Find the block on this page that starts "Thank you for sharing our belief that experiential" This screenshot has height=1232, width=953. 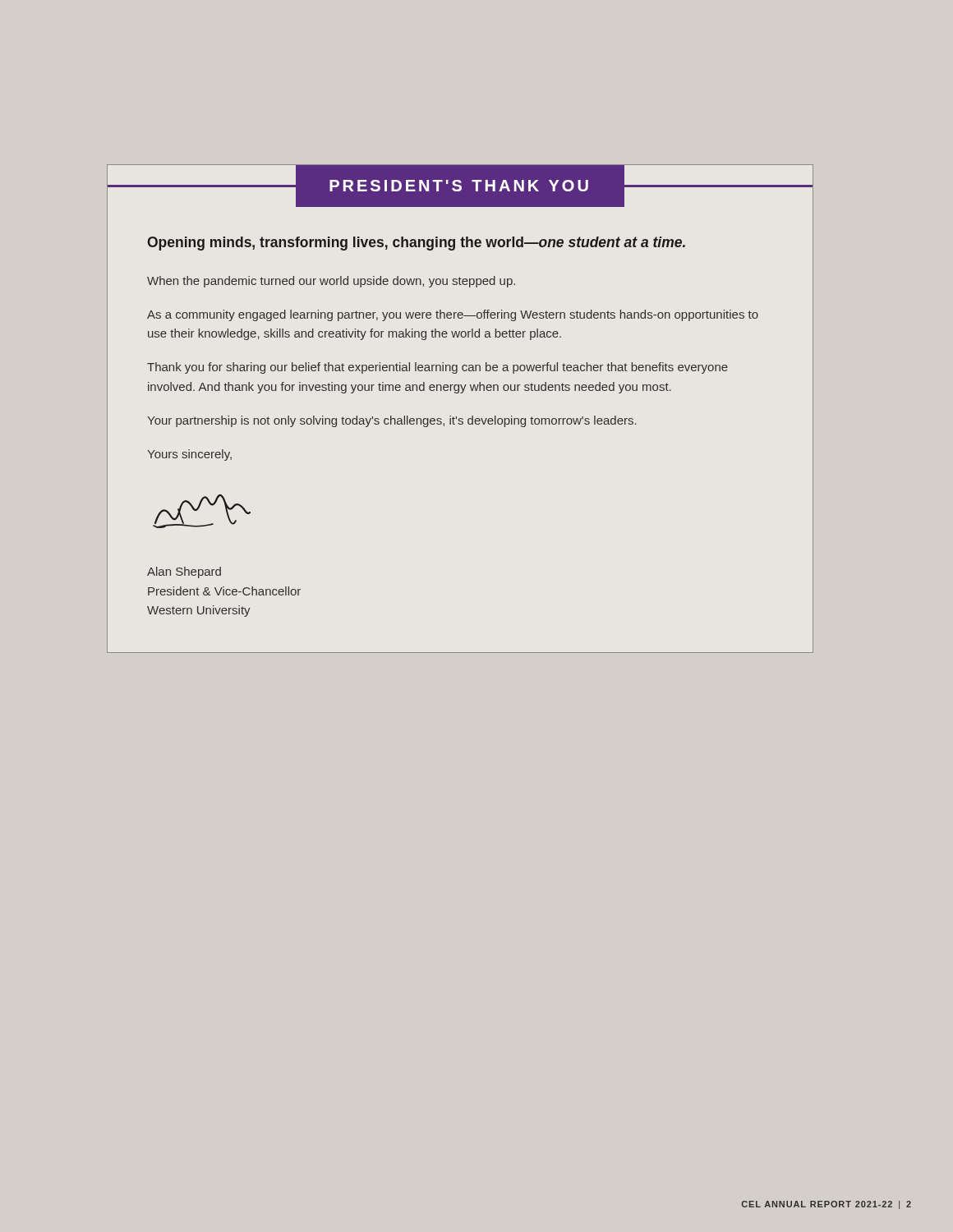coord(438,377)
